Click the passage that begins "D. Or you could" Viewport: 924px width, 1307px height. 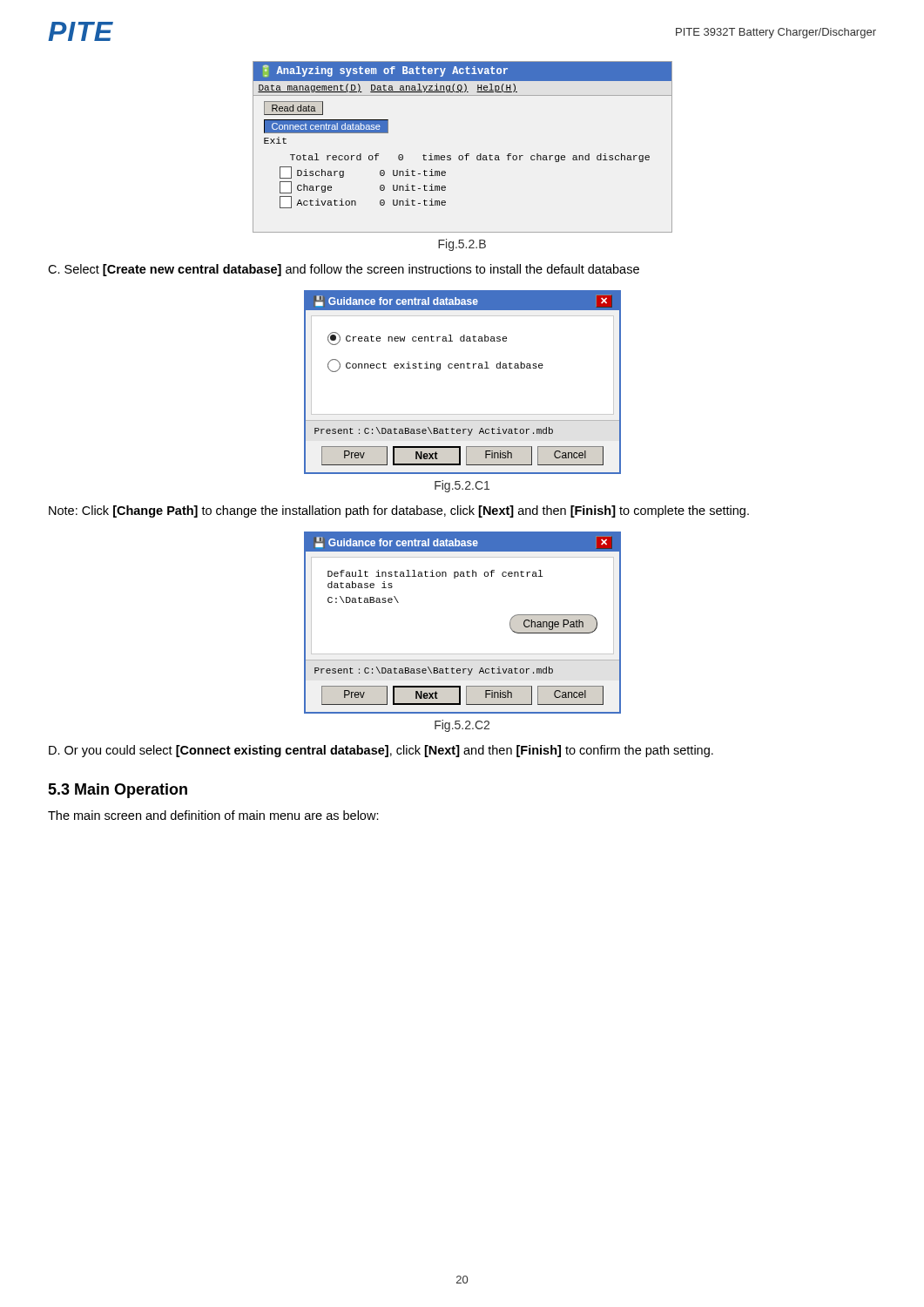[381, 751]
